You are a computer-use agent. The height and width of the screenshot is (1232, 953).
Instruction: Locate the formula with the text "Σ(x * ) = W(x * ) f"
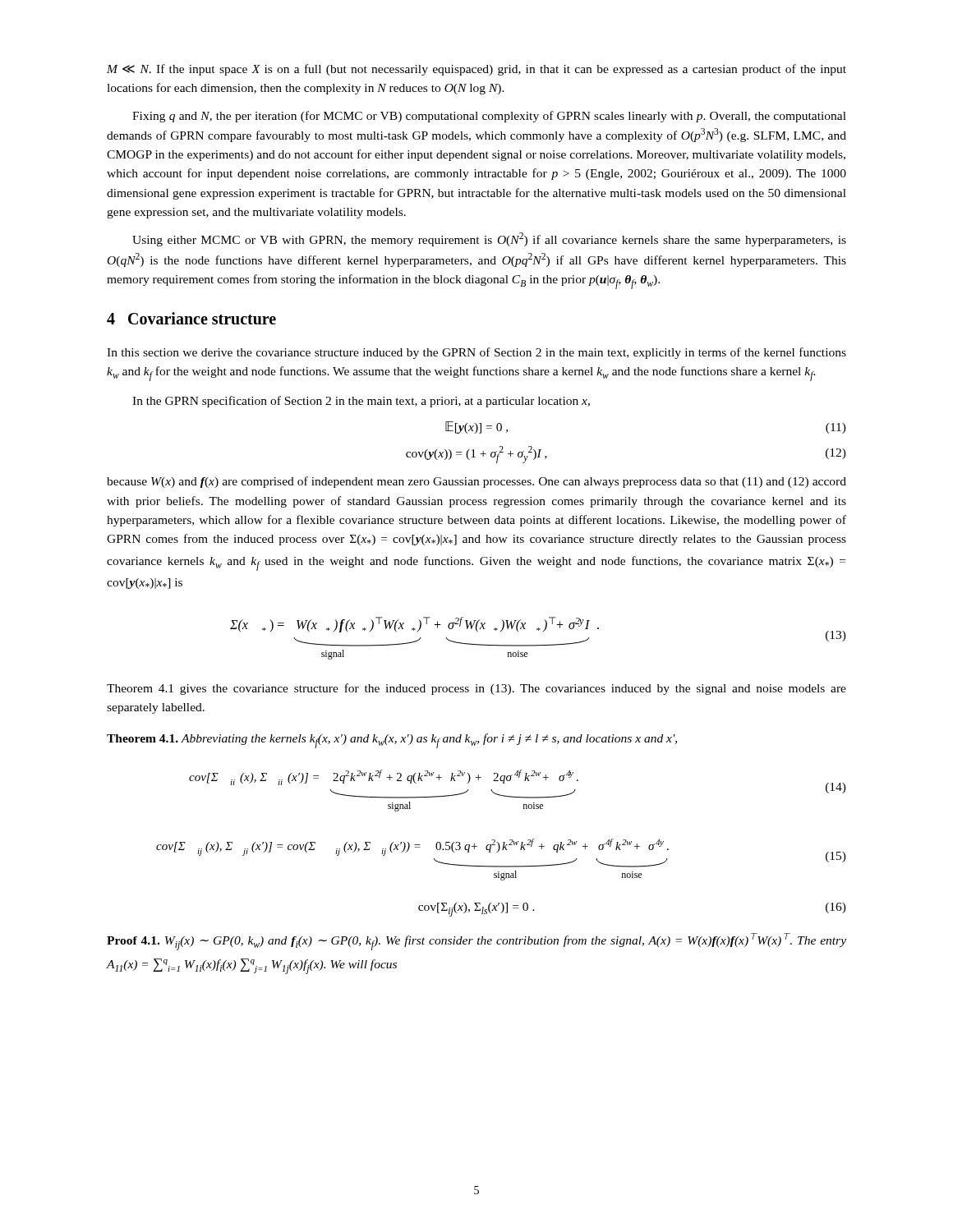click(x=476, y=637)
